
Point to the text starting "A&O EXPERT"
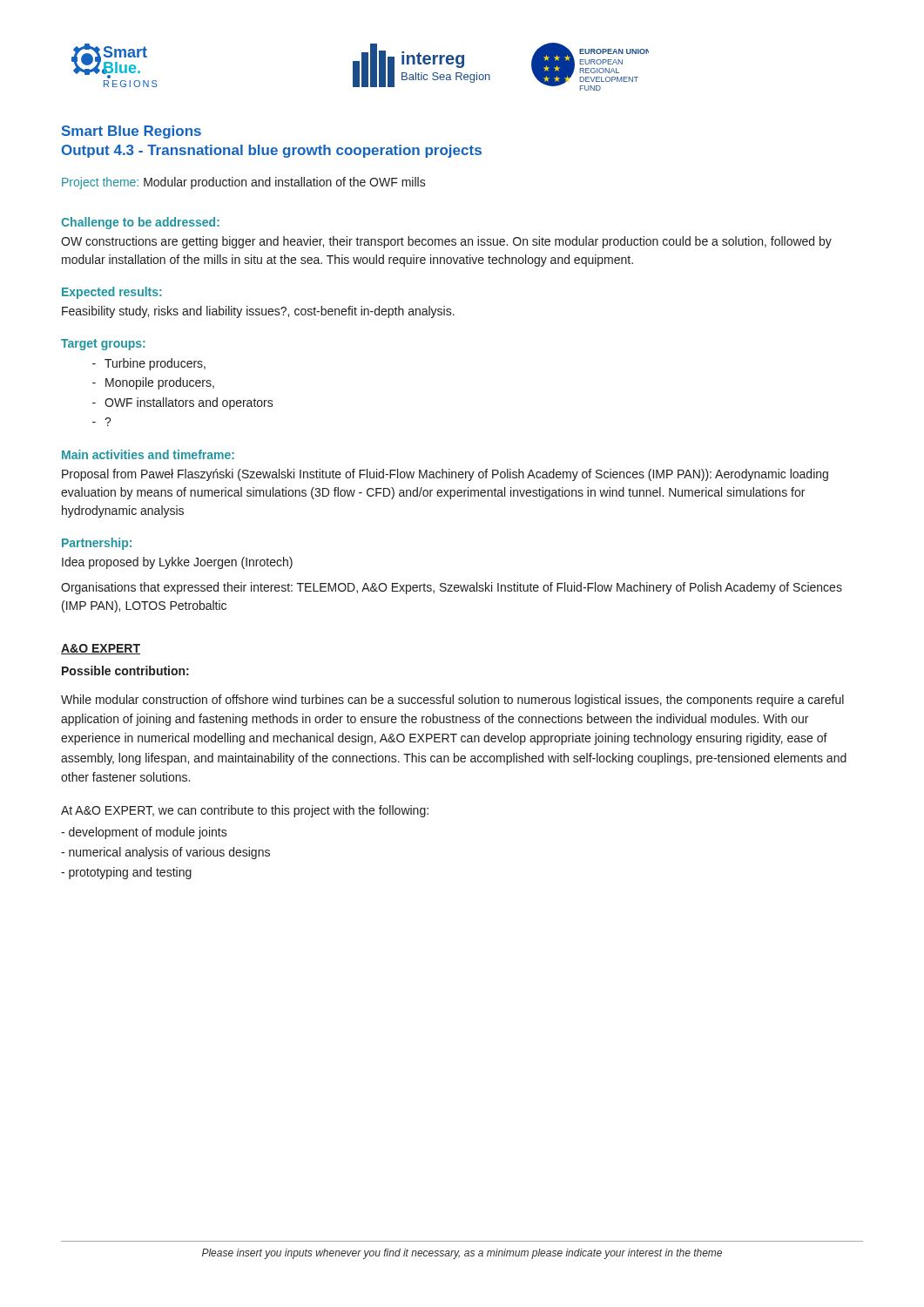(101, 648)
